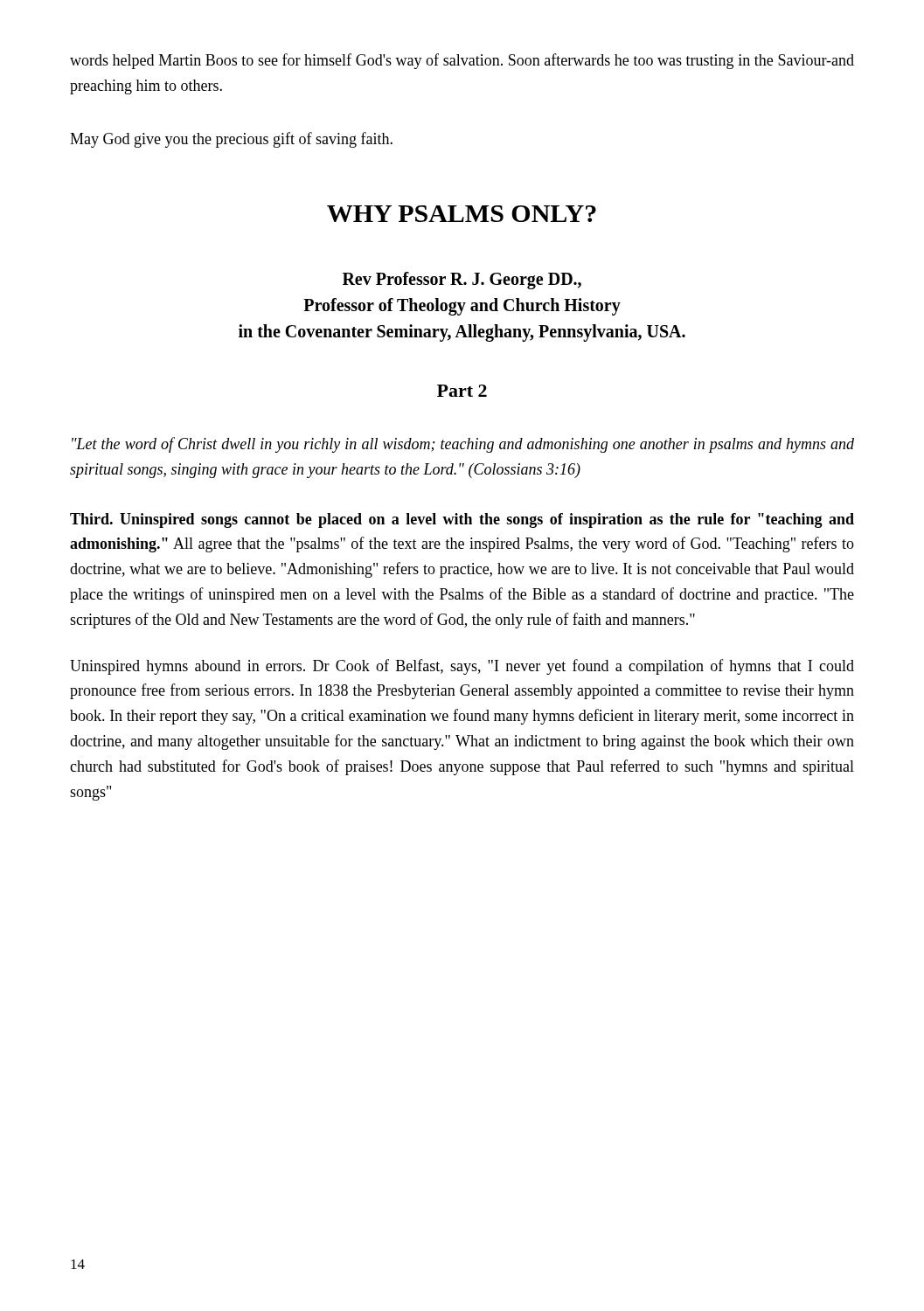Point to the section header beginning "Rev Professor R. J. George DD.,"

pos(462,305)
